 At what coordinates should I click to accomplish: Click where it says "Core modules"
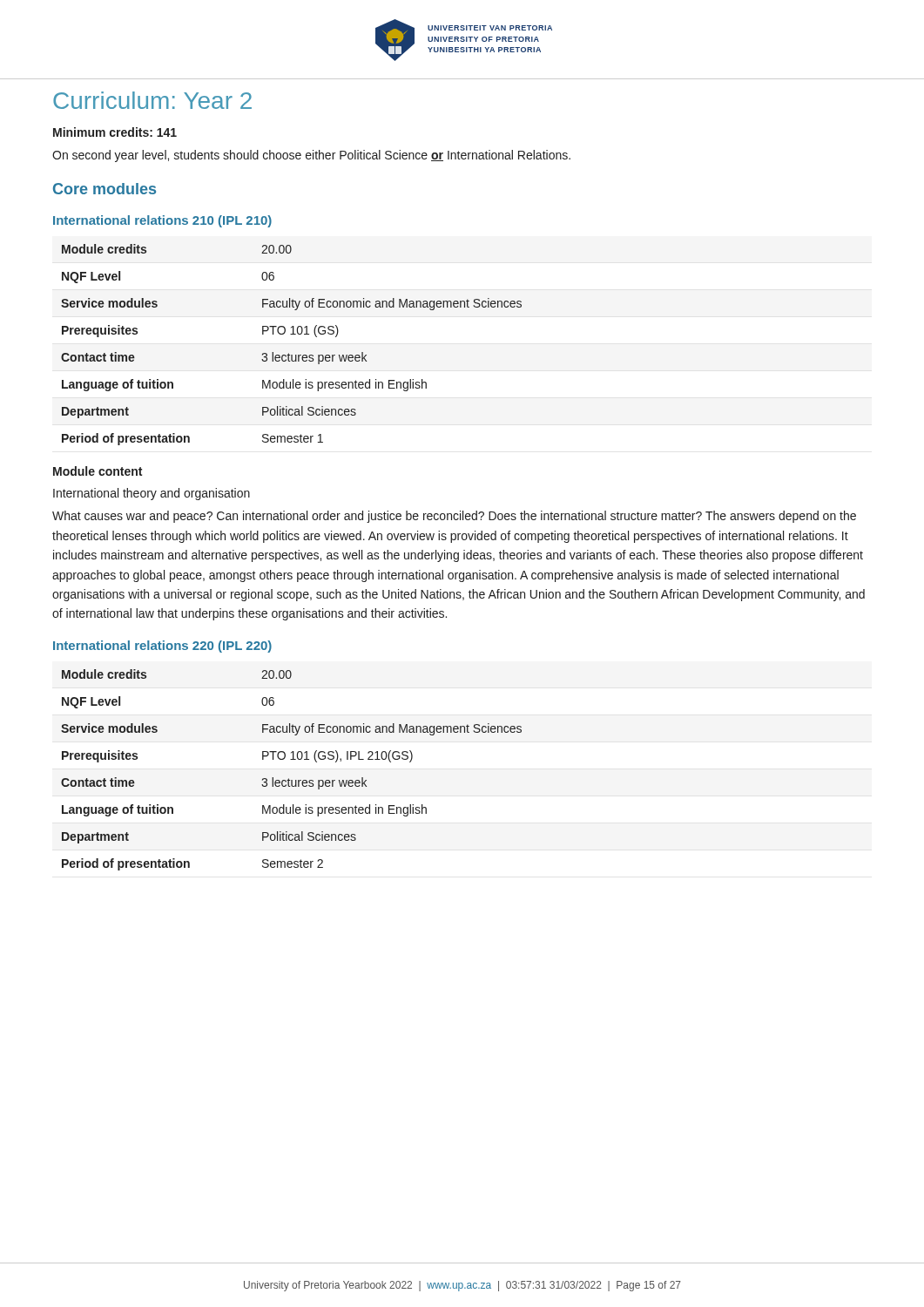click(x=105, y=189)
